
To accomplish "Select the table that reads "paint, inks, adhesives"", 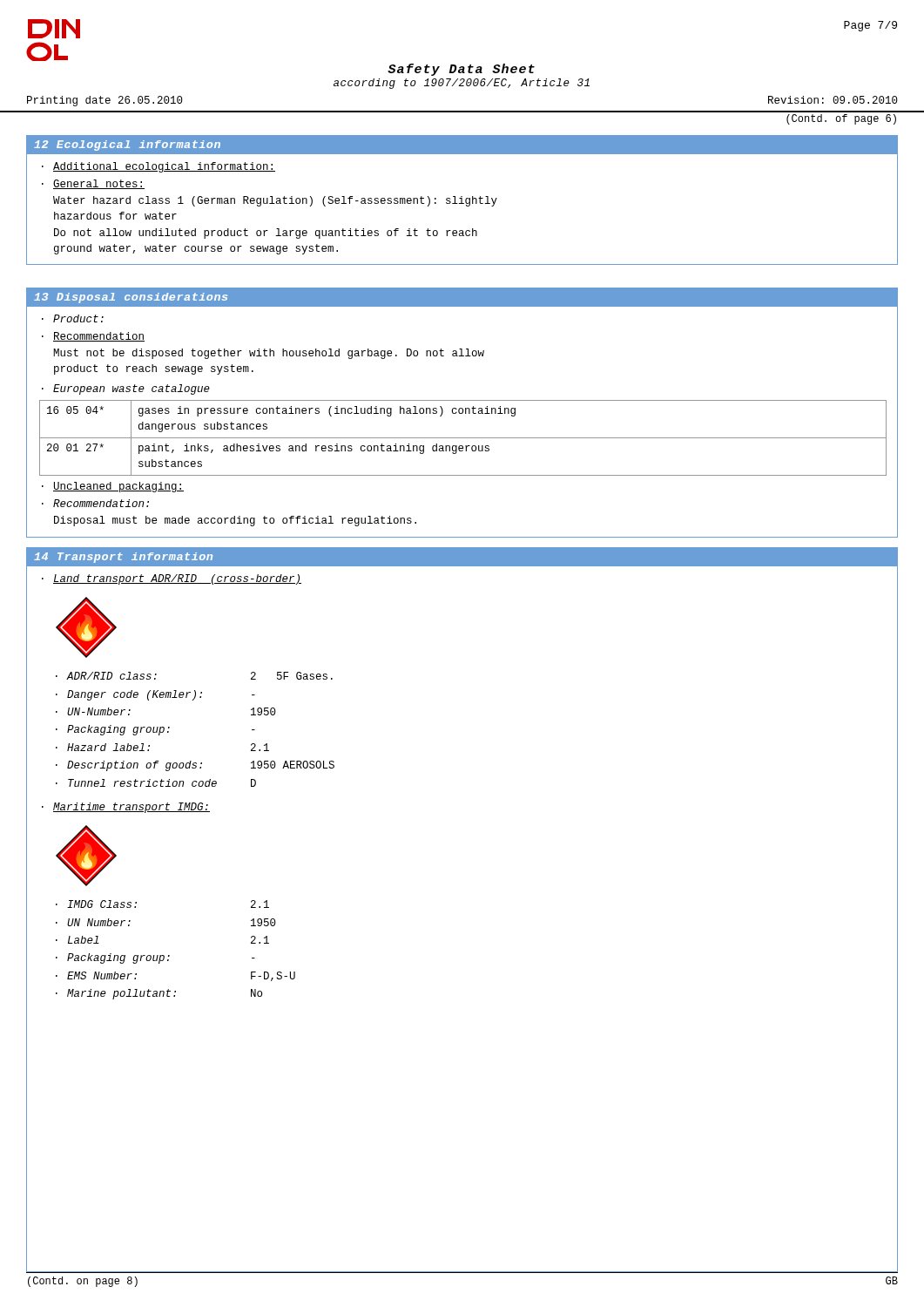I will pyautogui.click(x=463, y=438).
